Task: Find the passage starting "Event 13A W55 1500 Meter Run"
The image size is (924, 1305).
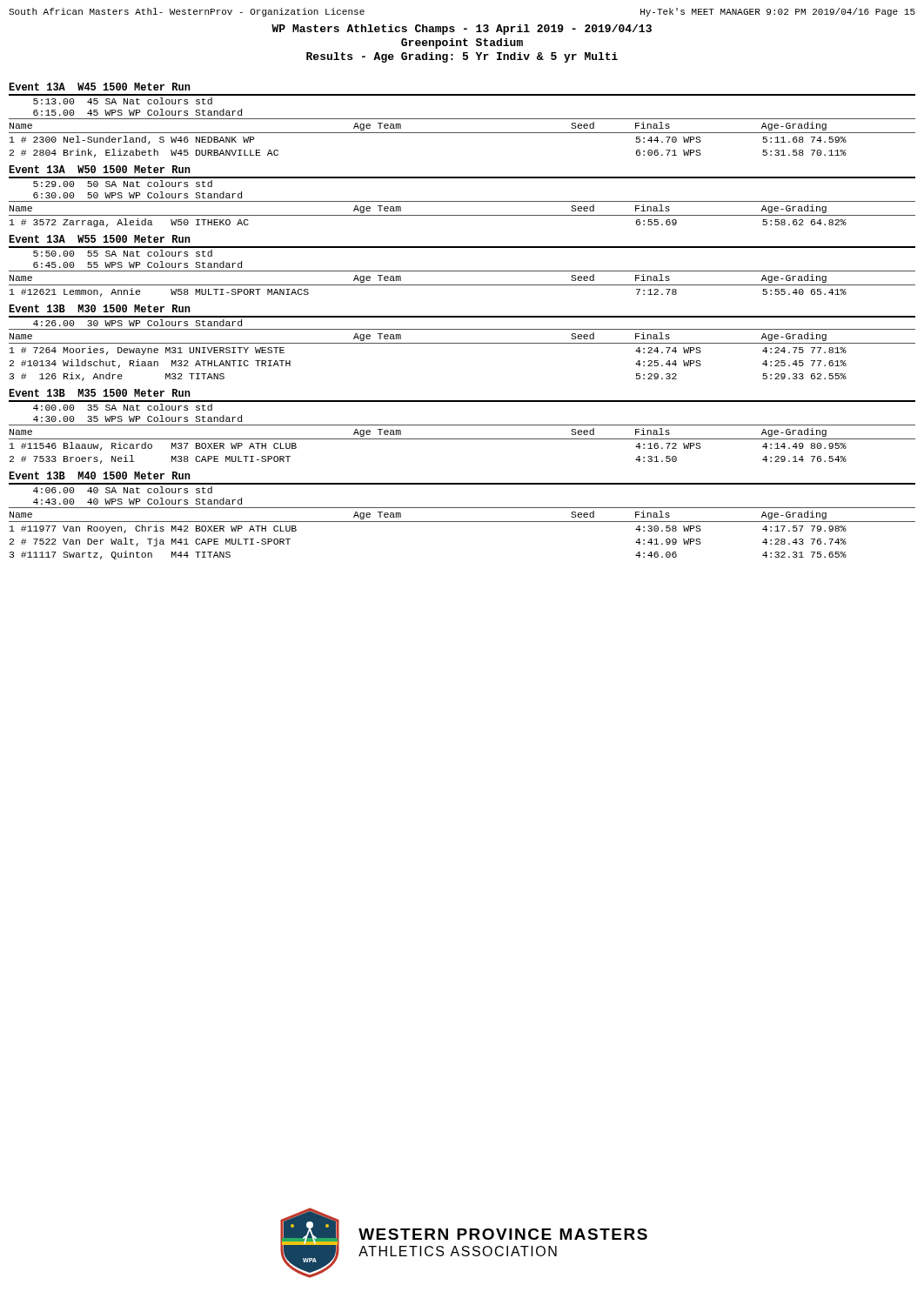Action: [x=100, y=240]
